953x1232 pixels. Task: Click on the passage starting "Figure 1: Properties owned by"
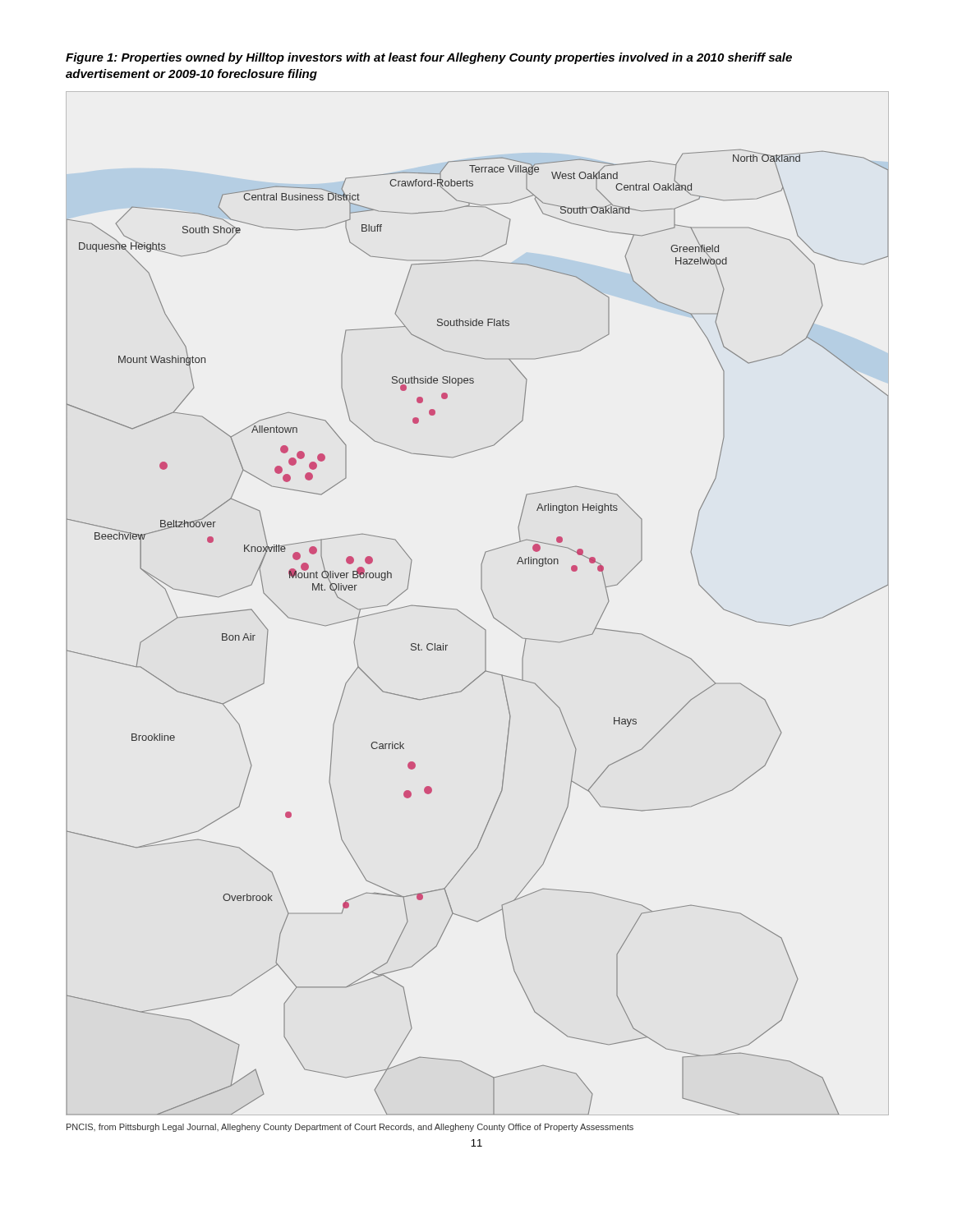(429, 65)
